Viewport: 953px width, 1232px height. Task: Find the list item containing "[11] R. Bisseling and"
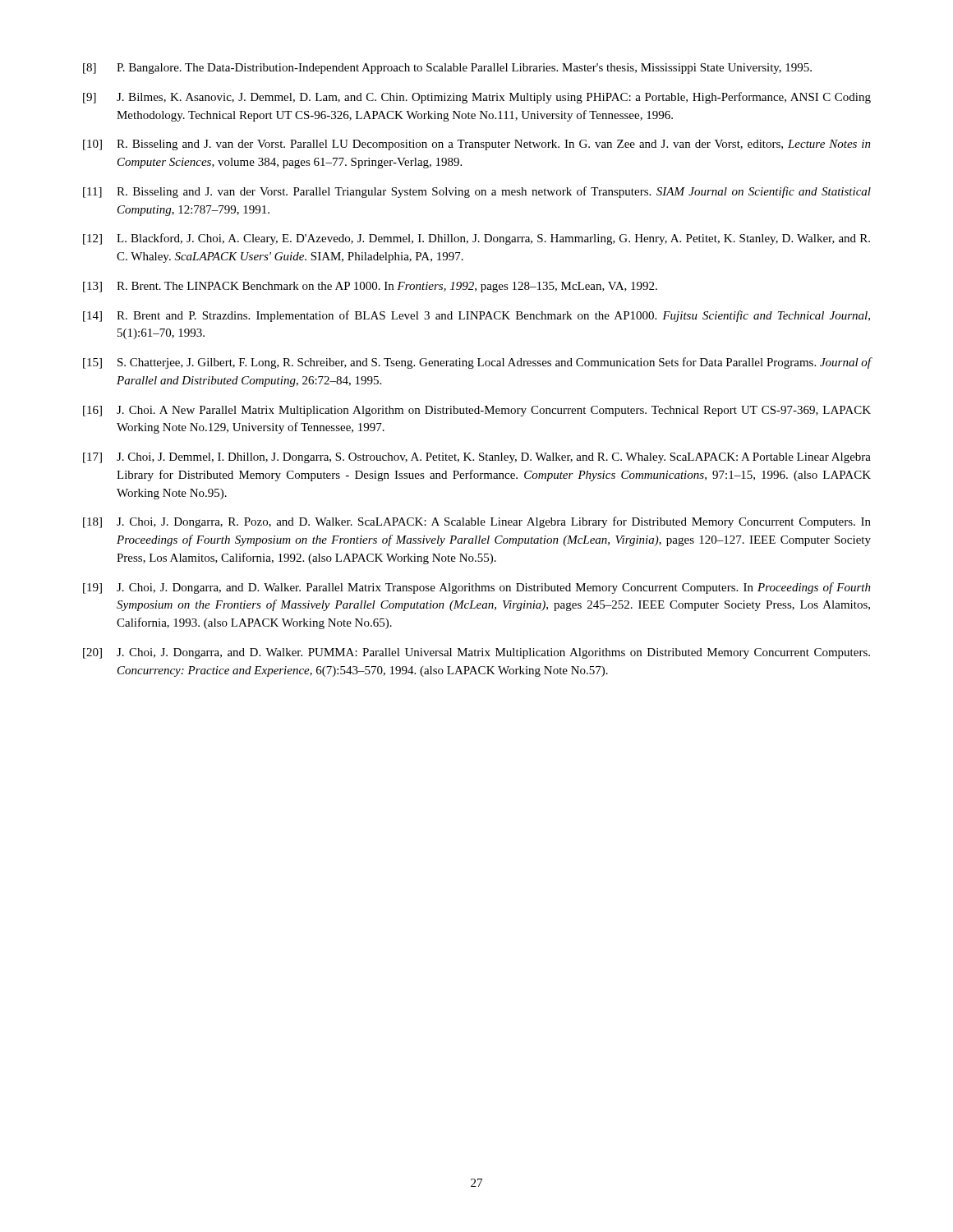click(476, 201)
